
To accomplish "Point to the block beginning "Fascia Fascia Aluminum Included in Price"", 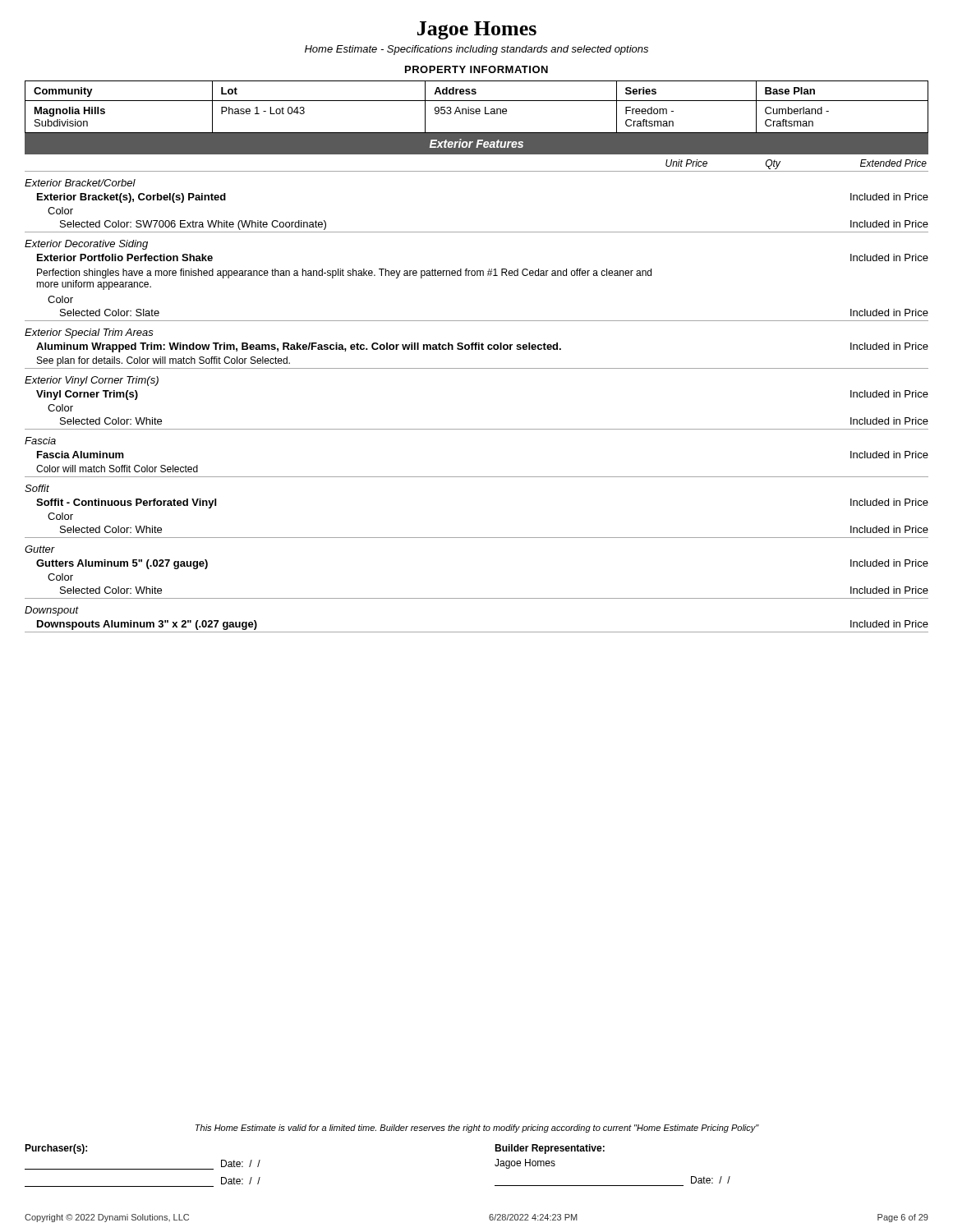I will pos(40,441).
